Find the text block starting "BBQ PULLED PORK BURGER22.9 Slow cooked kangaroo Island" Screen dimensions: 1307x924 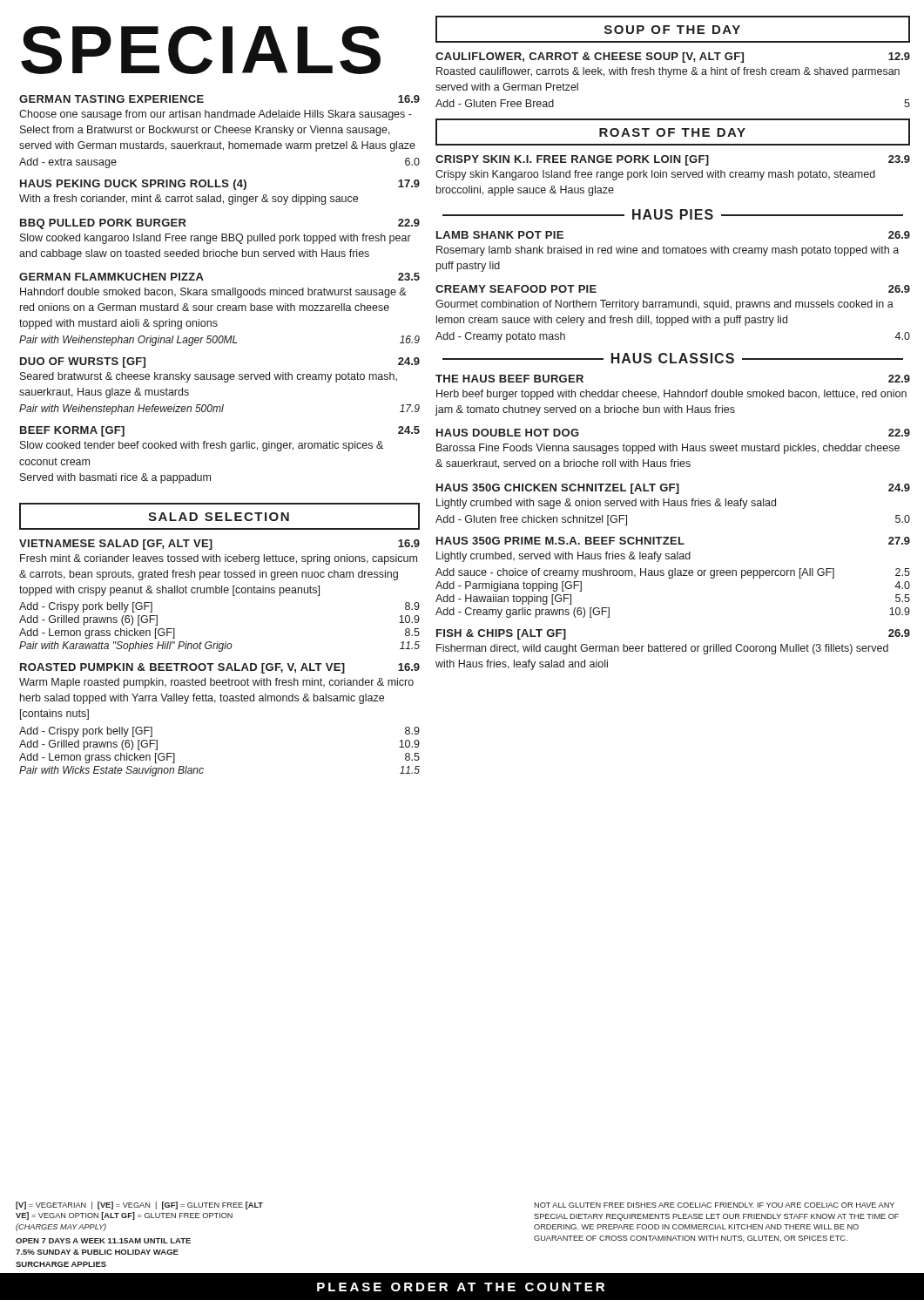(219, 238)
